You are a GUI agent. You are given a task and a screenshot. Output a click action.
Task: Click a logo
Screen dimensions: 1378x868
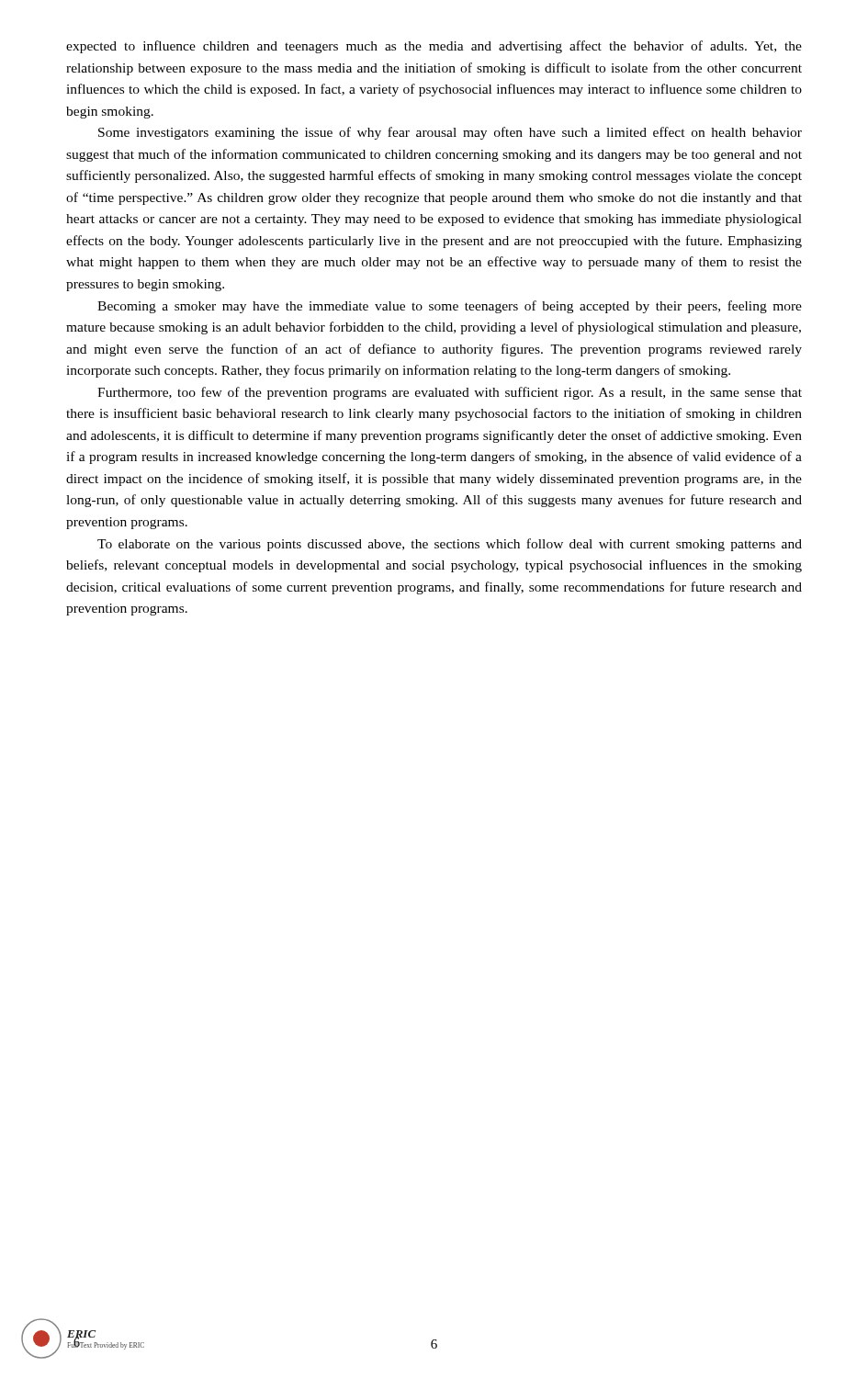82,1339
